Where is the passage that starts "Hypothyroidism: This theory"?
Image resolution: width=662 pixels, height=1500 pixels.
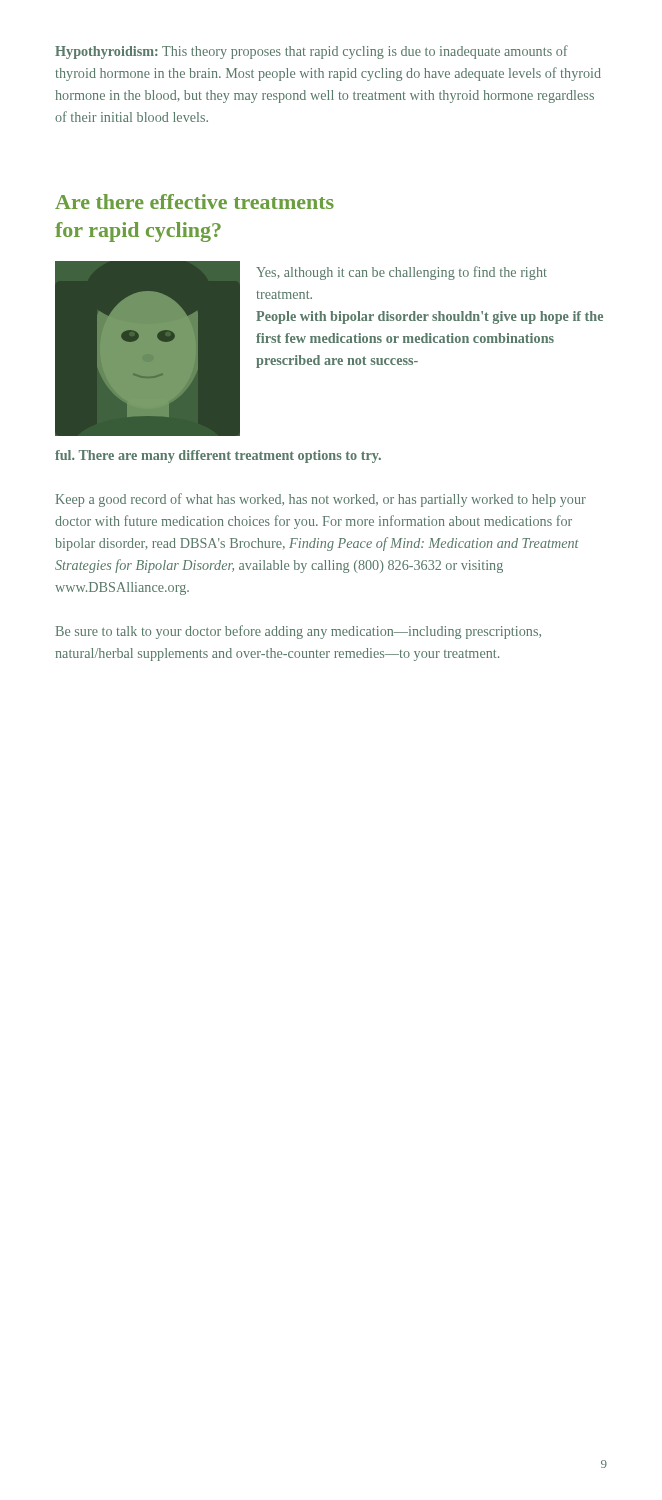click(328, 84)
